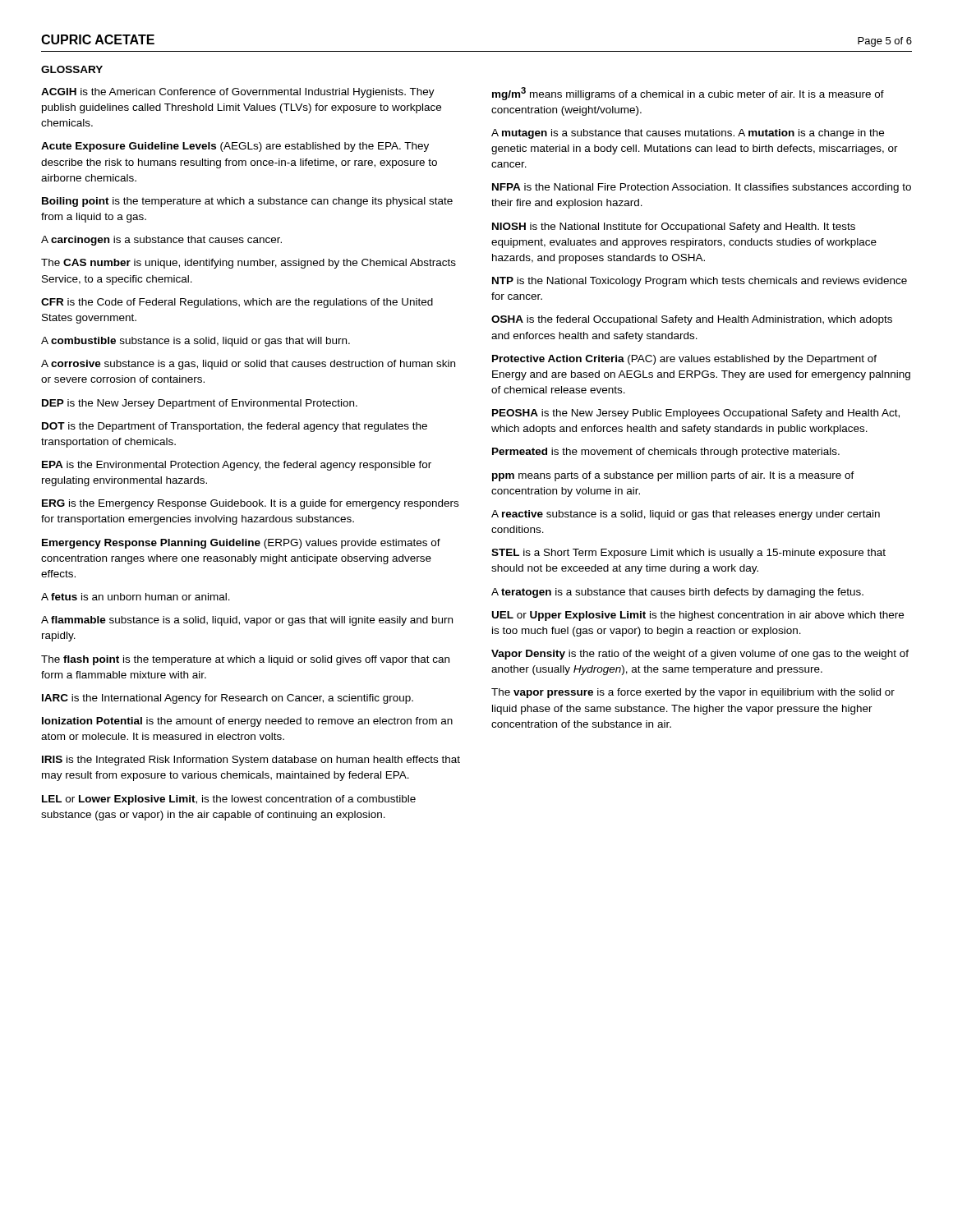Point to the block beginning "mg/m3 means milligrams of a chemical in"

pyautogui.click(x=702, y=101)
